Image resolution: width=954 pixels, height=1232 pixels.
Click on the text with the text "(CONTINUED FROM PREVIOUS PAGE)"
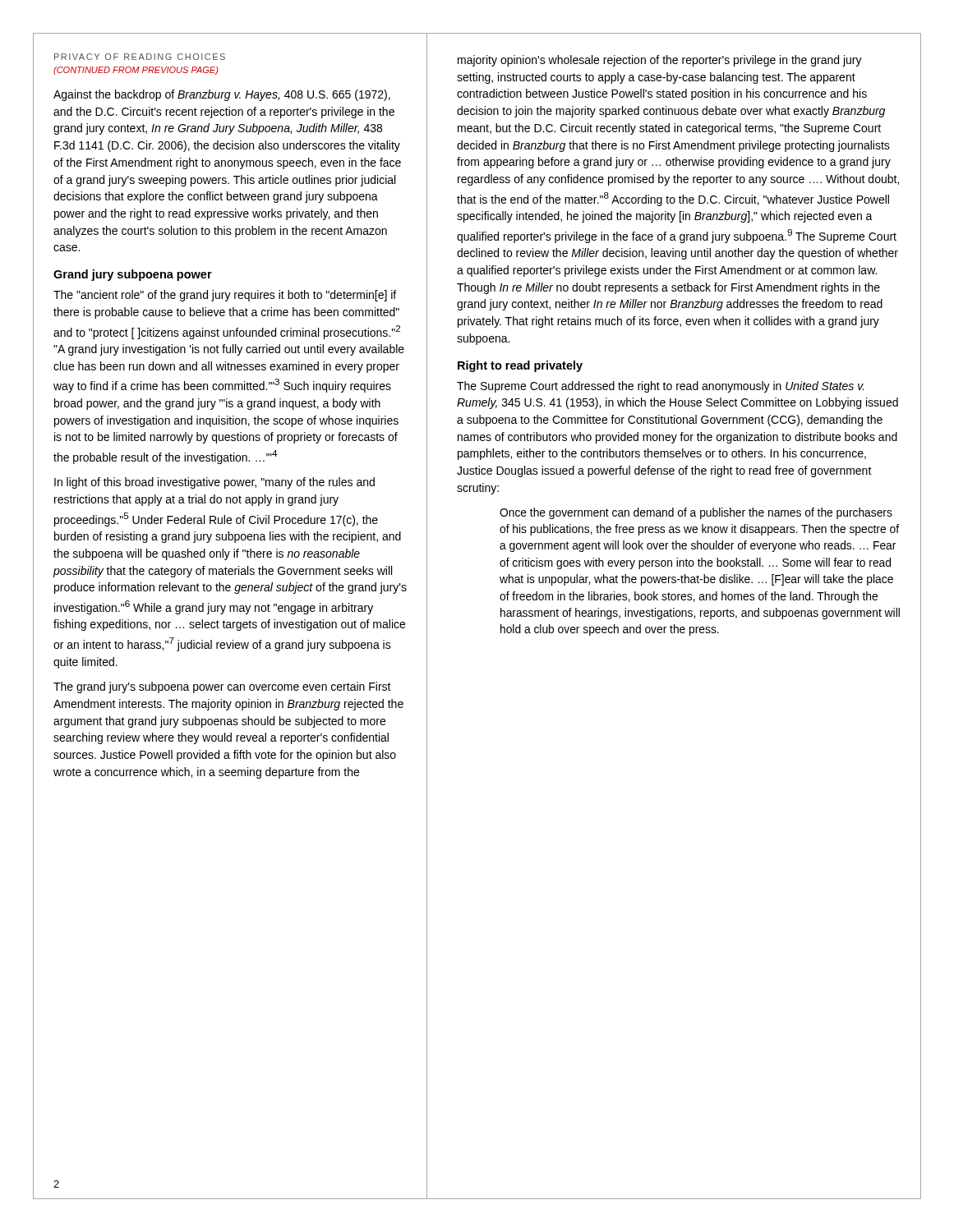tap(136, 70)
